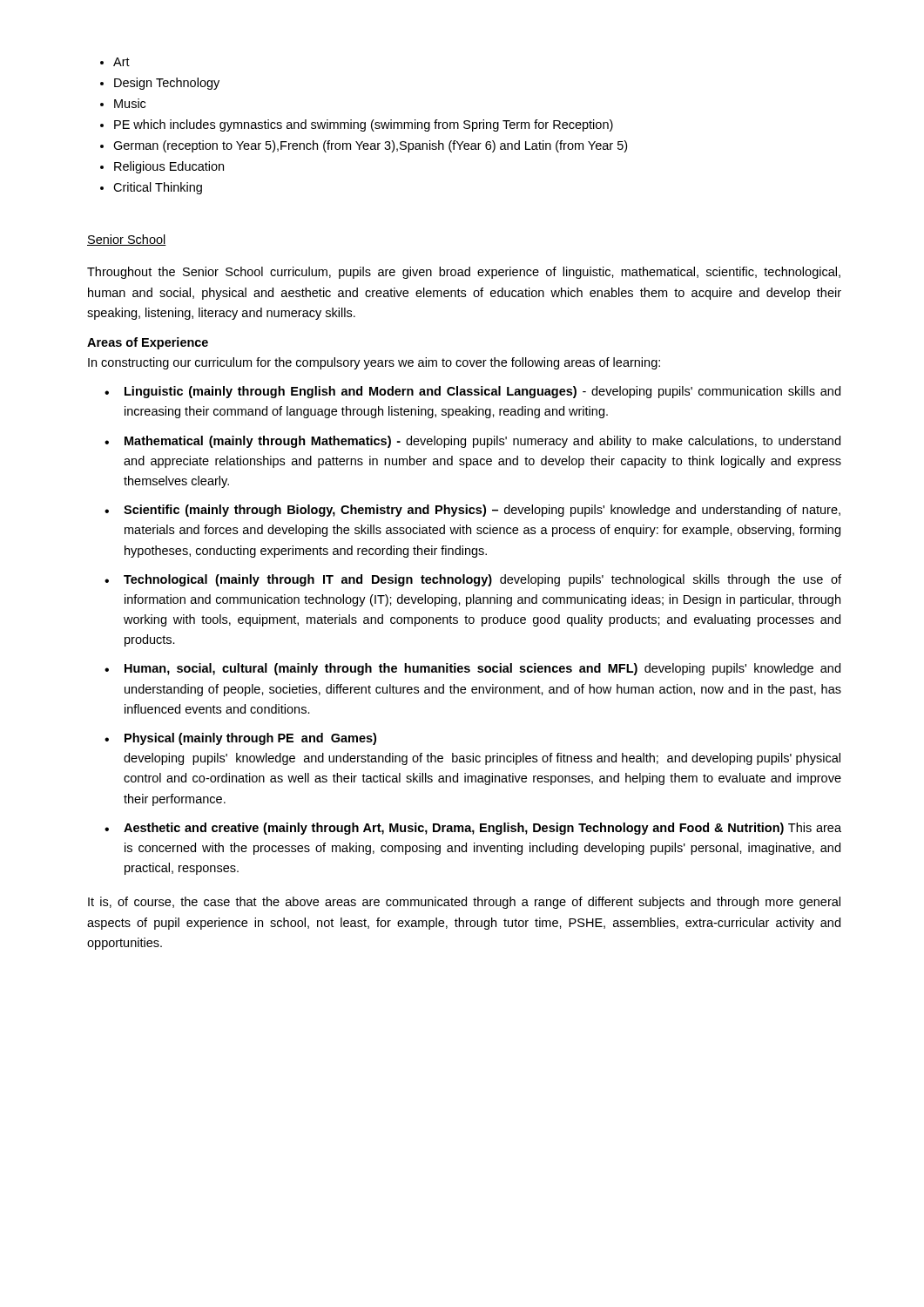Viewport: 924px width, 1307px height.
Task: Navigate to the block starting "Aesthetic and creative (mainly through Art,"
Action: click(482, 848)
